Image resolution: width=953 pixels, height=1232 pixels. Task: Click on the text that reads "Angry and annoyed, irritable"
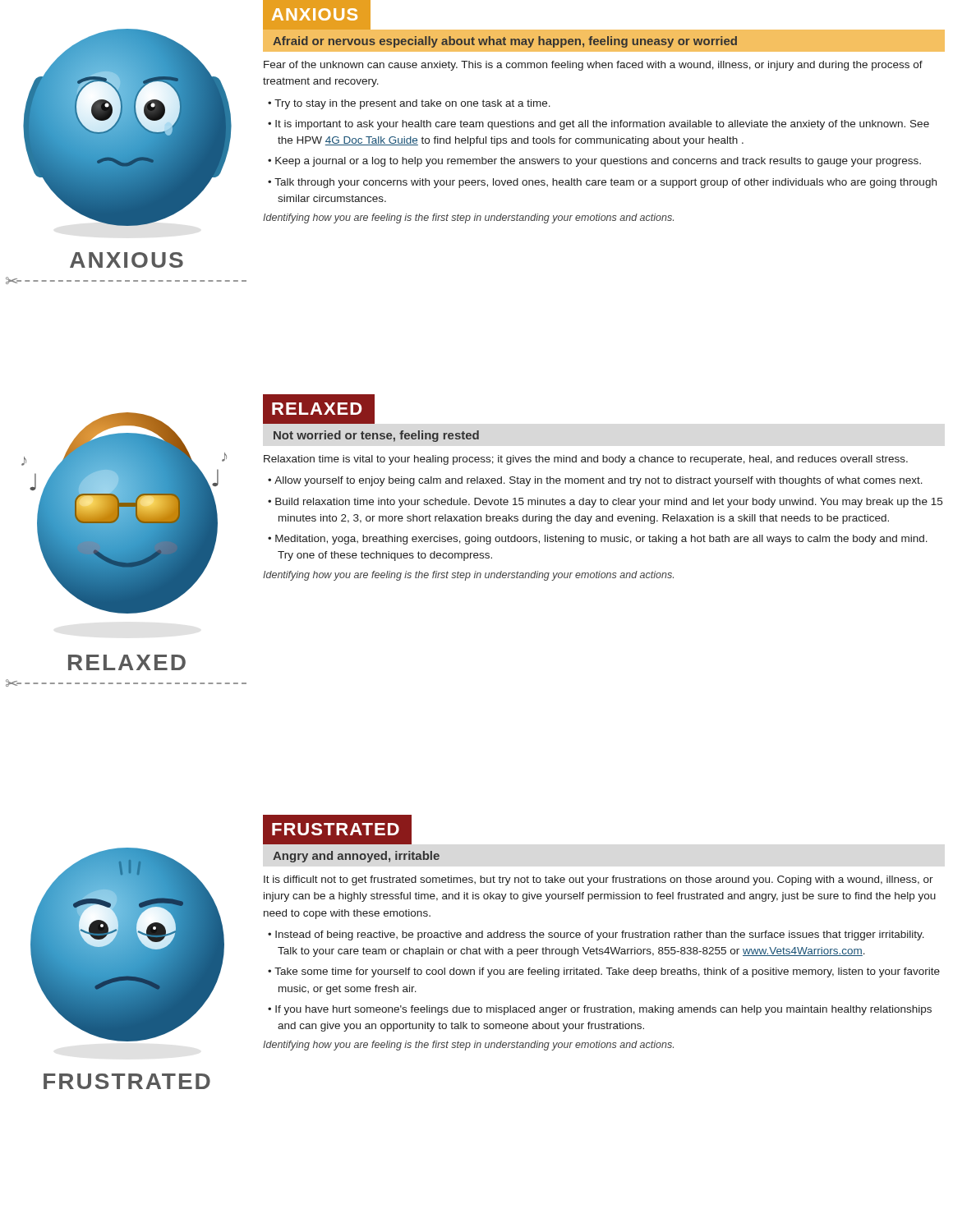(356, 855)
